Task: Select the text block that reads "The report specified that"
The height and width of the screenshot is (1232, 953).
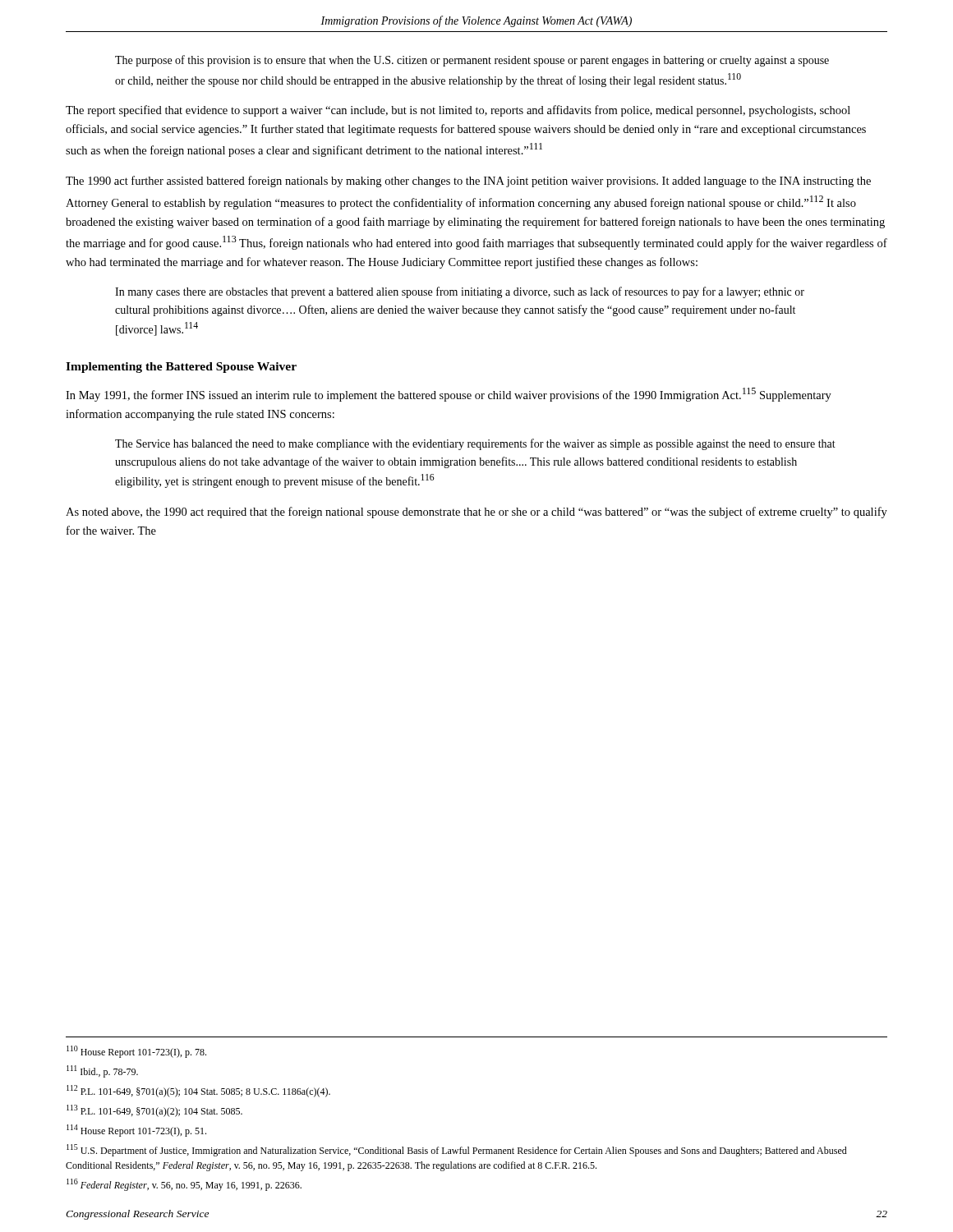Action: click(x=466, y=130)
